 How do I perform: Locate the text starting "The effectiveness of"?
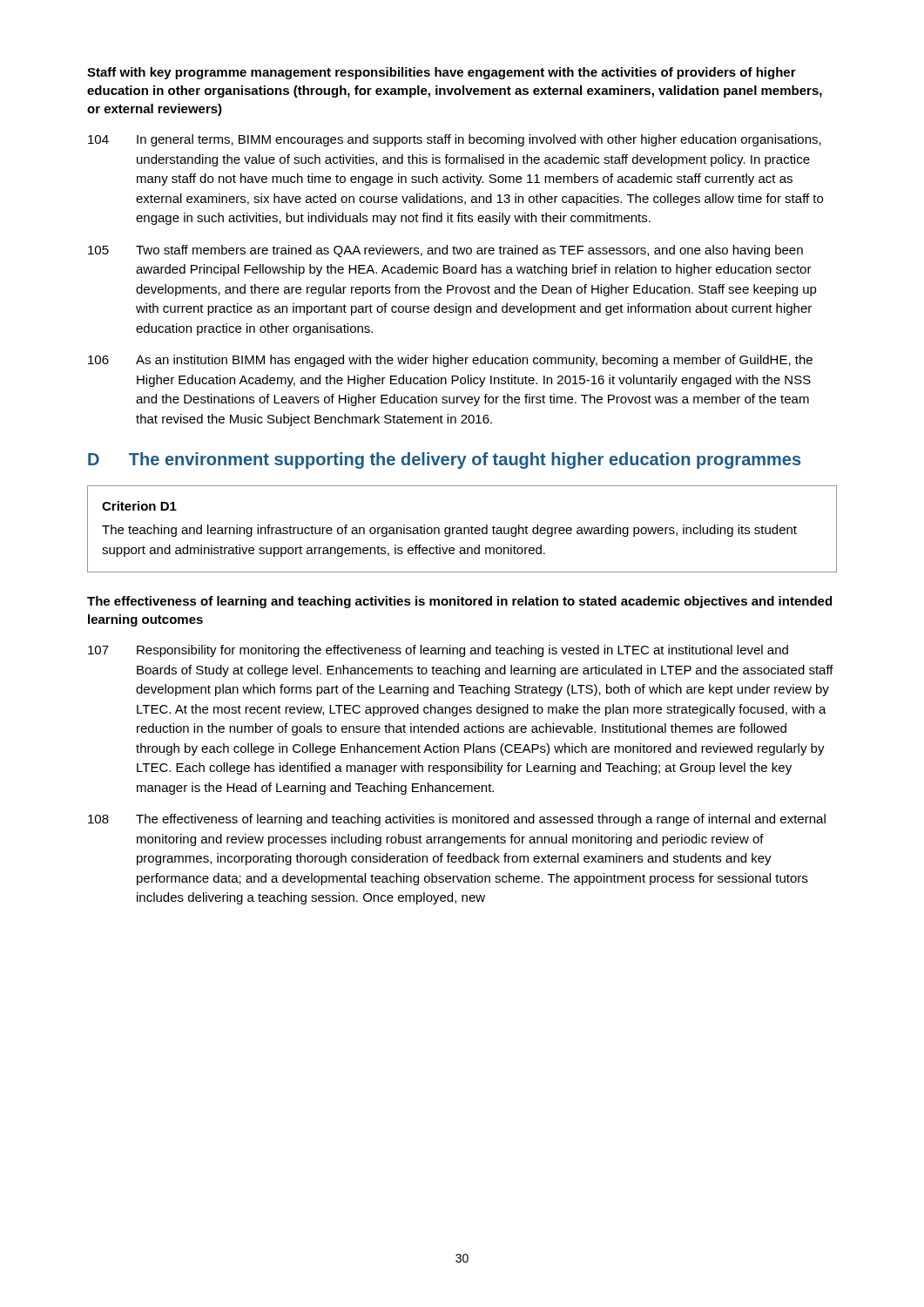pos(460,610)
